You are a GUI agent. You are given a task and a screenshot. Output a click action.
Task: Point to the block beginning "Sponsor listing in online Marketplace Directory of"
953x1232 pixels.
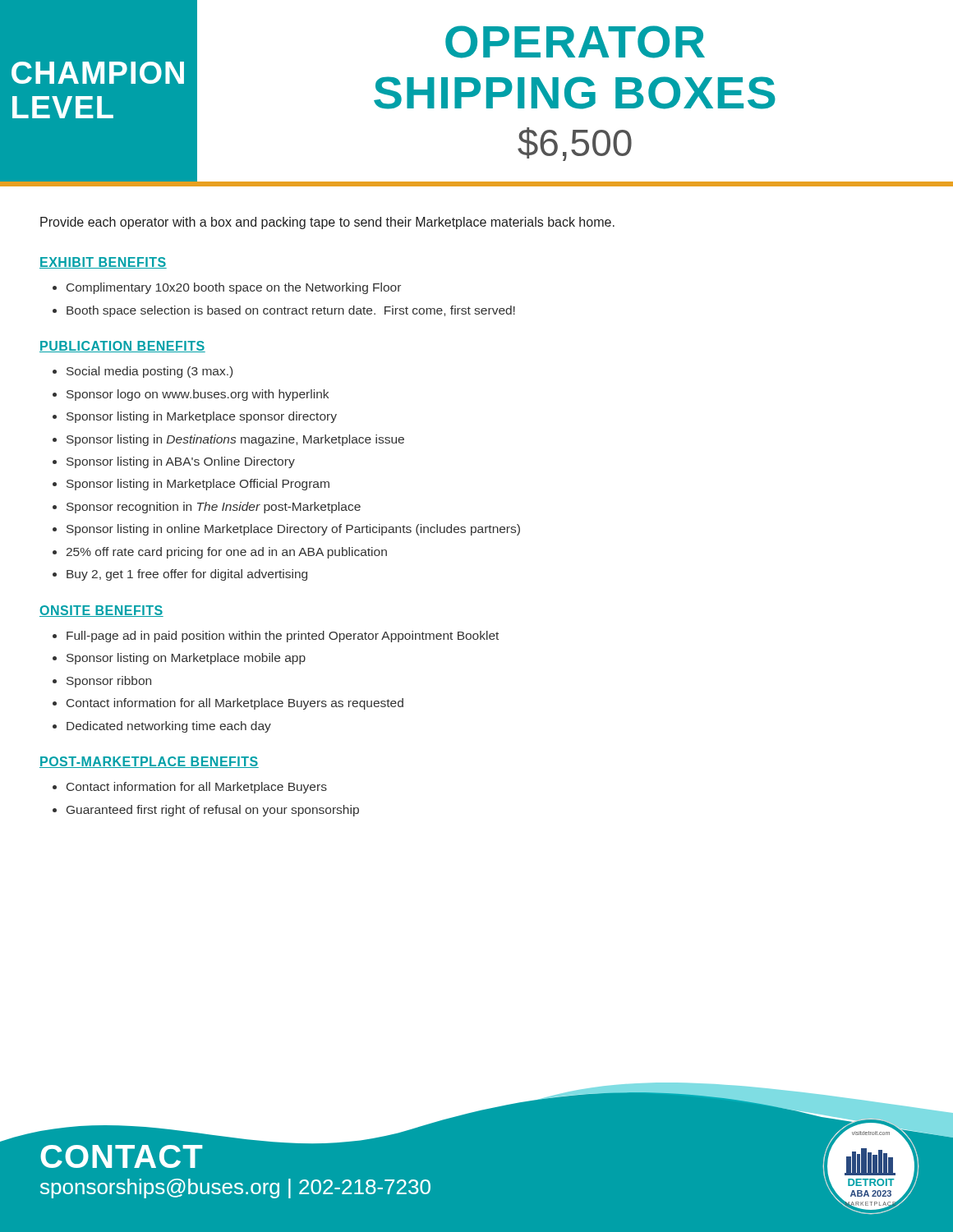point(293,529)
